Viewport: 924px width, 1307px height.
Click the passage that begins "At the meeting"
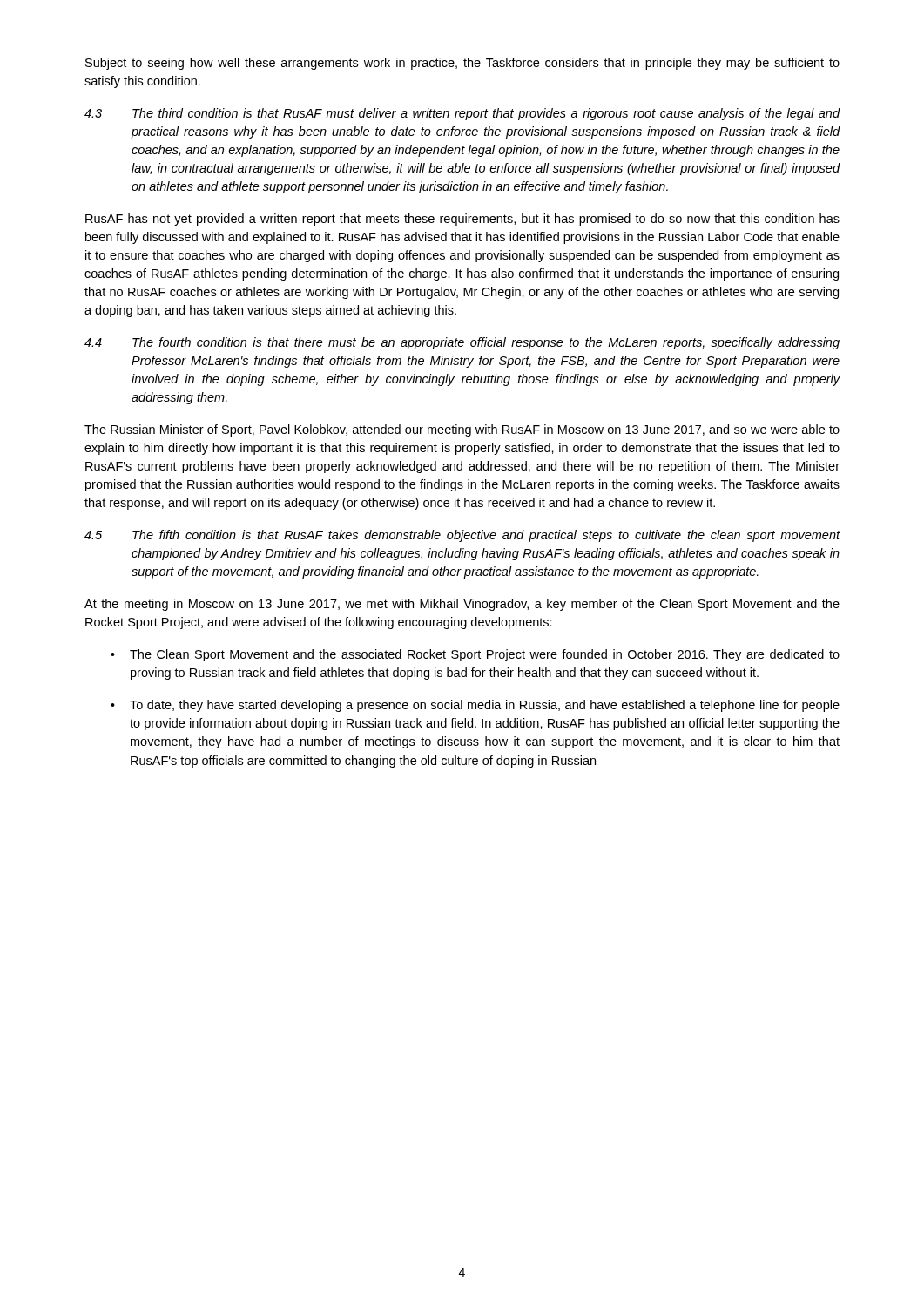pyautogui.click(x=462, y=613)
